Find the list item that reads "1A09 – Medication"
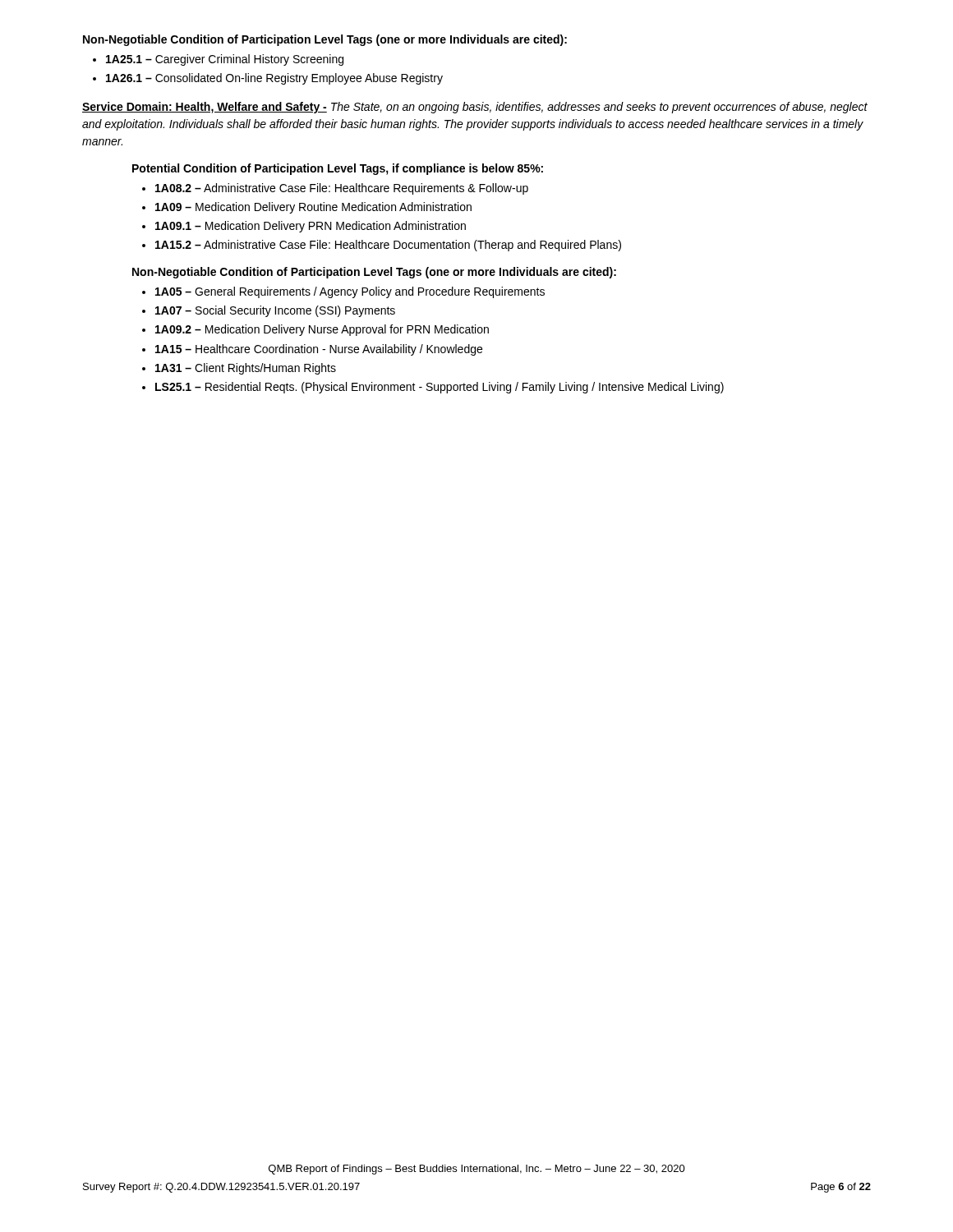Viewport: 953px width, 1232px height. click(x=313, y=207)
